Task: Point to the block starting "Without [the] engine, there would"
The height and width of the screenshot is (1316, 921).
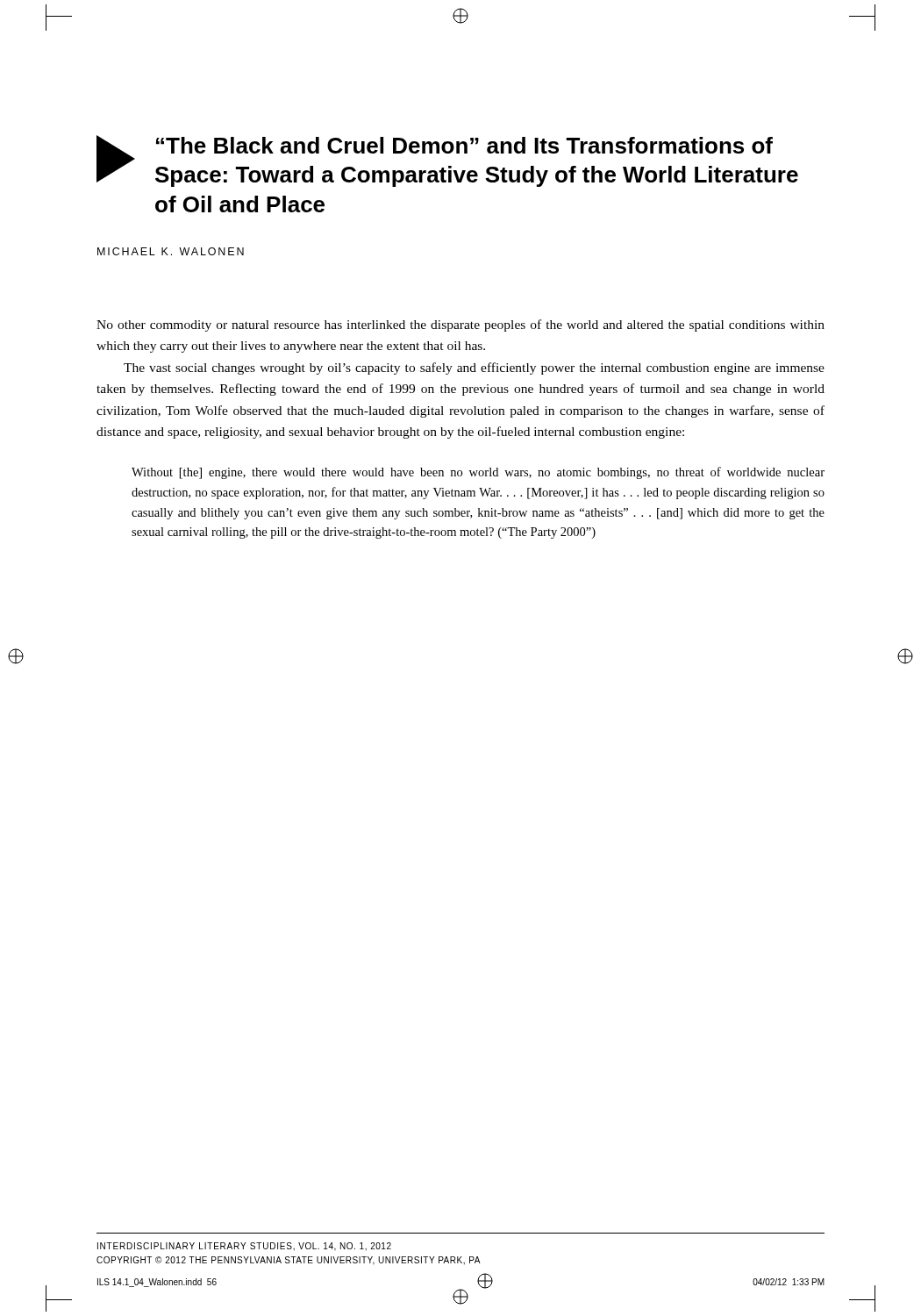Action: (478, 502)
